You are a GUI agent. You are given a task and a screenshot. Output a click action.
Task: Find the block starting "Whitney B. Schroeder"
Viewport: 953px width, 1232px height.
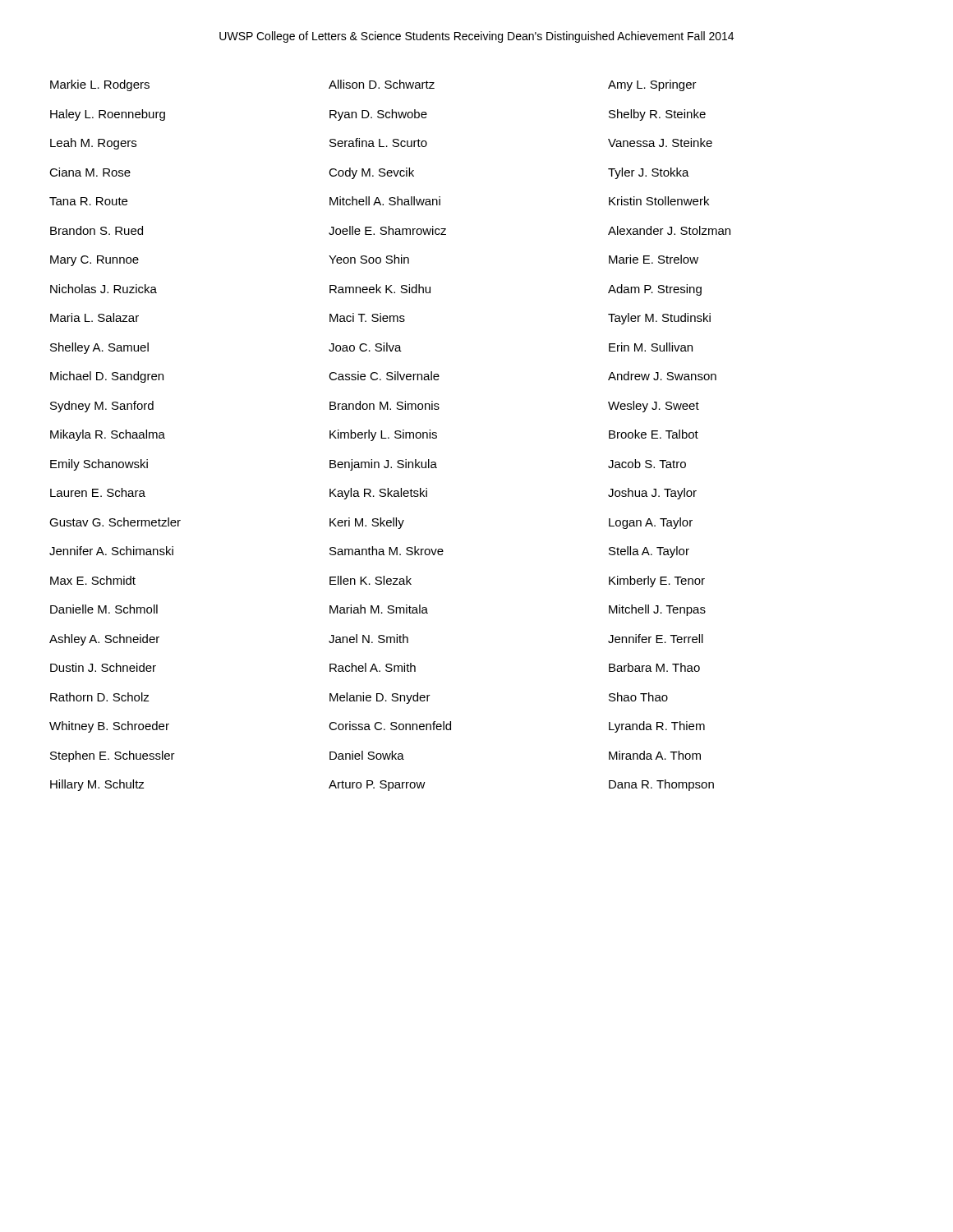tap(109, 726)
